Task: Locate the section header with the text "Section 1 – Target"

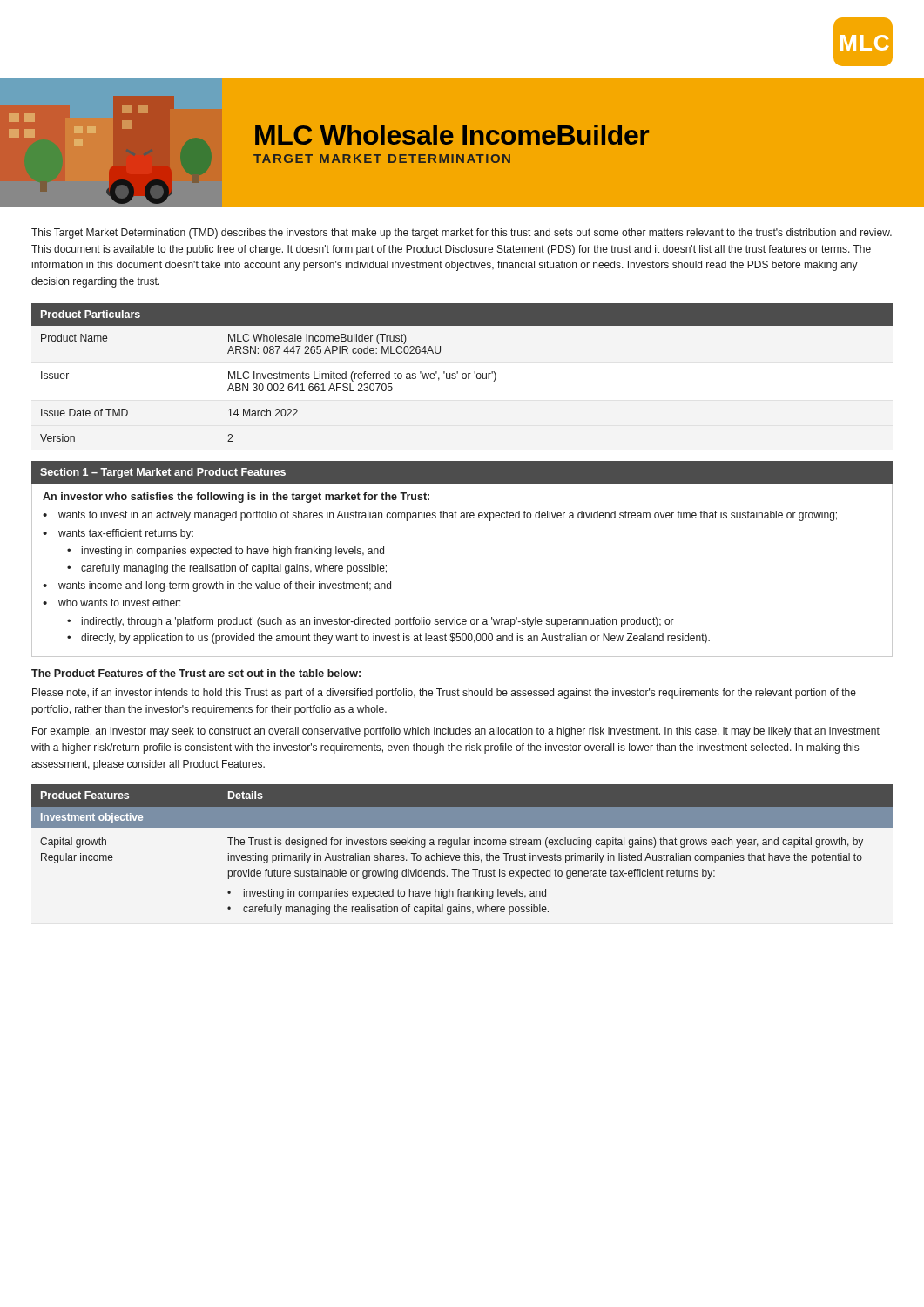Action: point(462,473)
